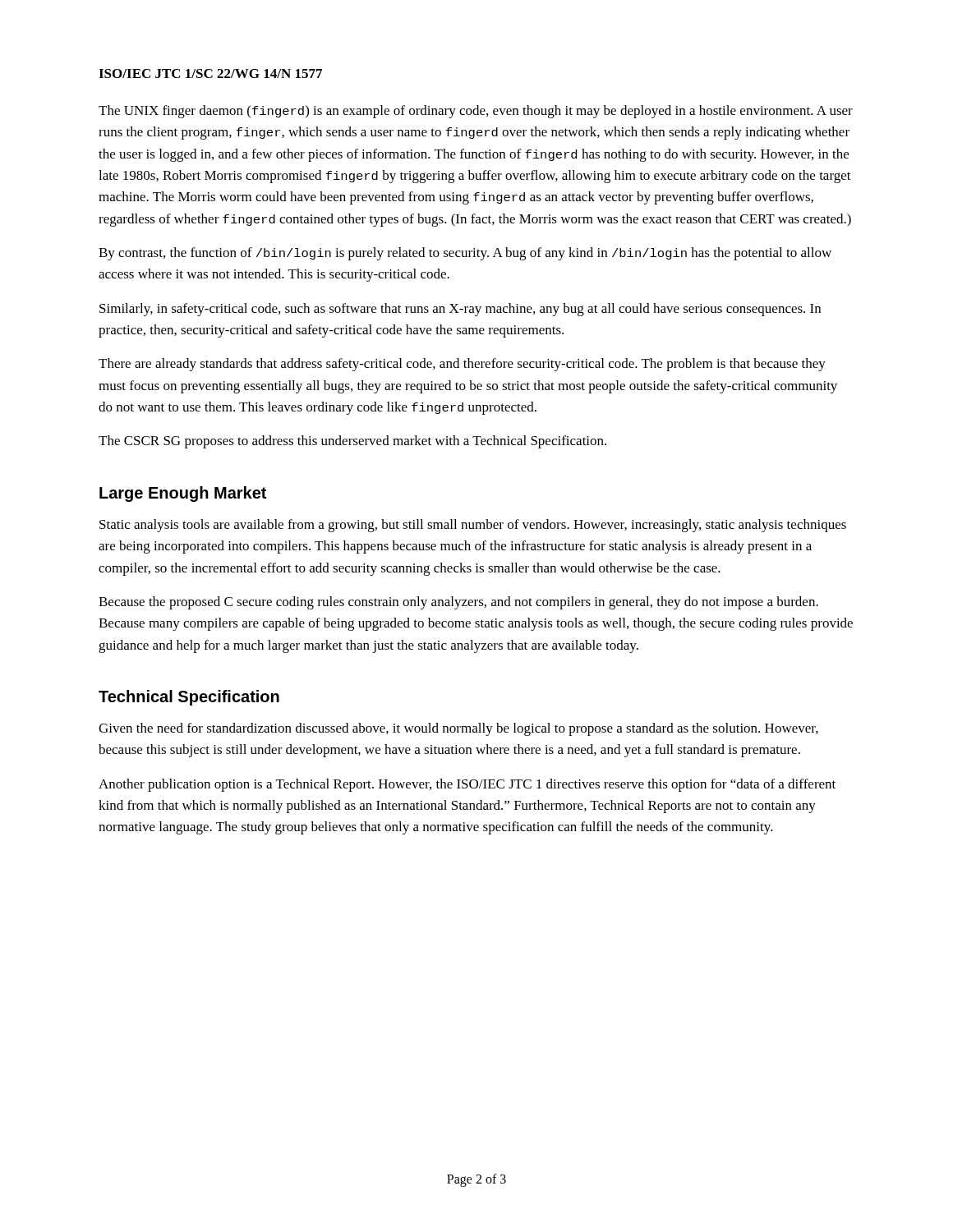
Task: Click where it says "Large Enough Market"
Action: [183, 493]
